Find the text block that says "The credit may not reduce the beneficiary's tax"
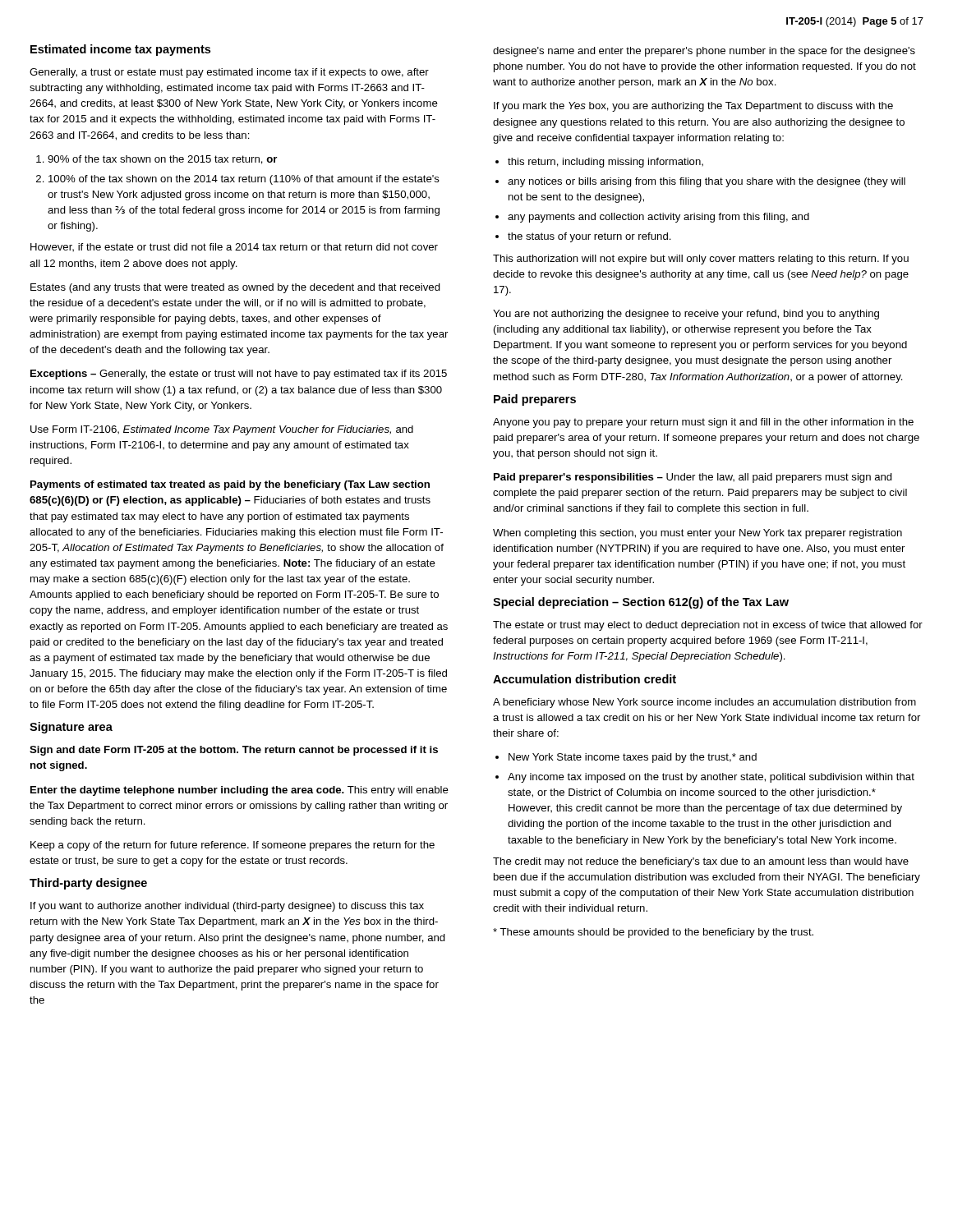This screenshot has height=1232, width=953. [x=708, y=885]
